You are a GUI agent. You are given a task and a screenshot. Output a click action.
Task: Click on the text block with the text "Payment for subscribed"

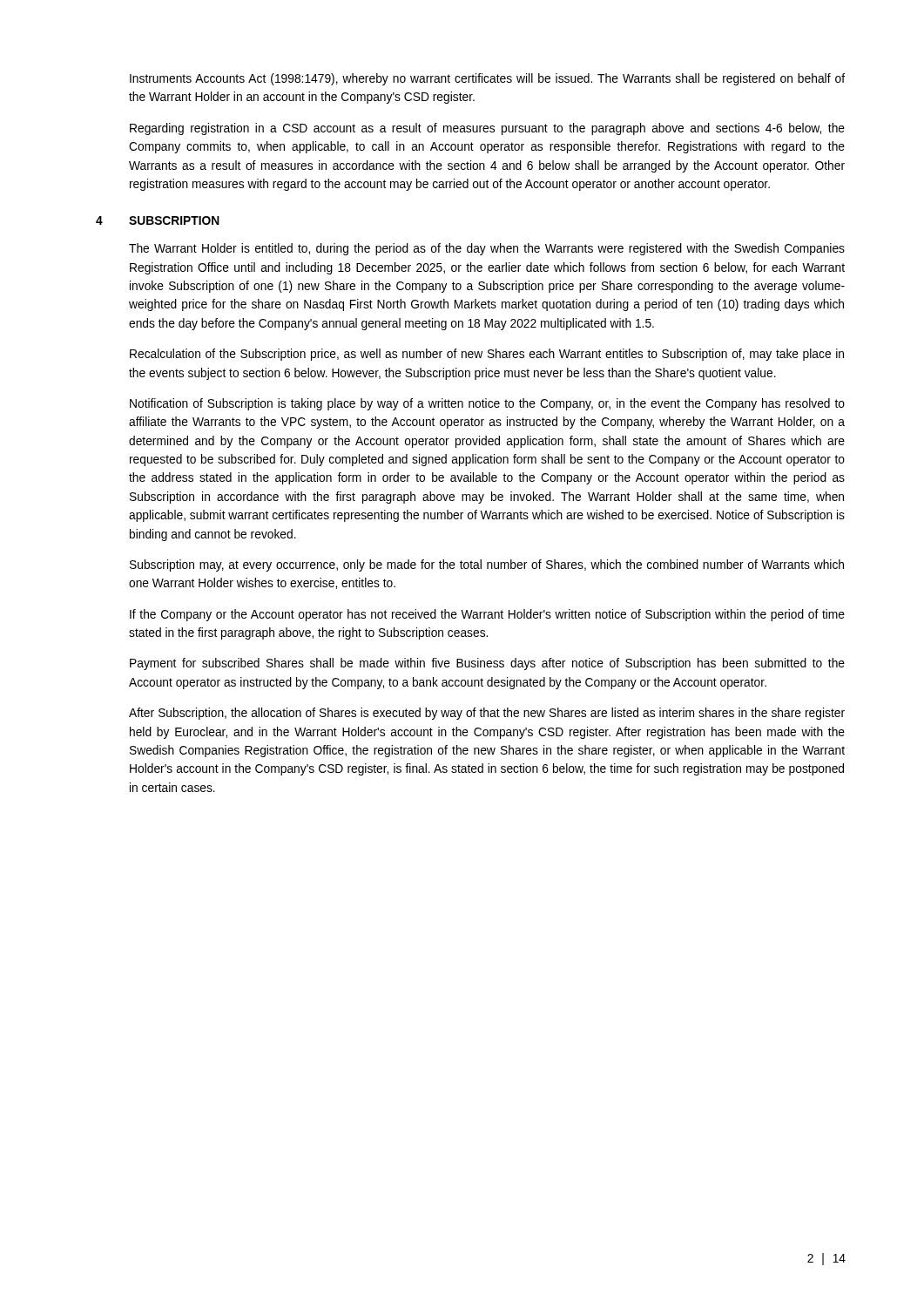tap(487, 673)
